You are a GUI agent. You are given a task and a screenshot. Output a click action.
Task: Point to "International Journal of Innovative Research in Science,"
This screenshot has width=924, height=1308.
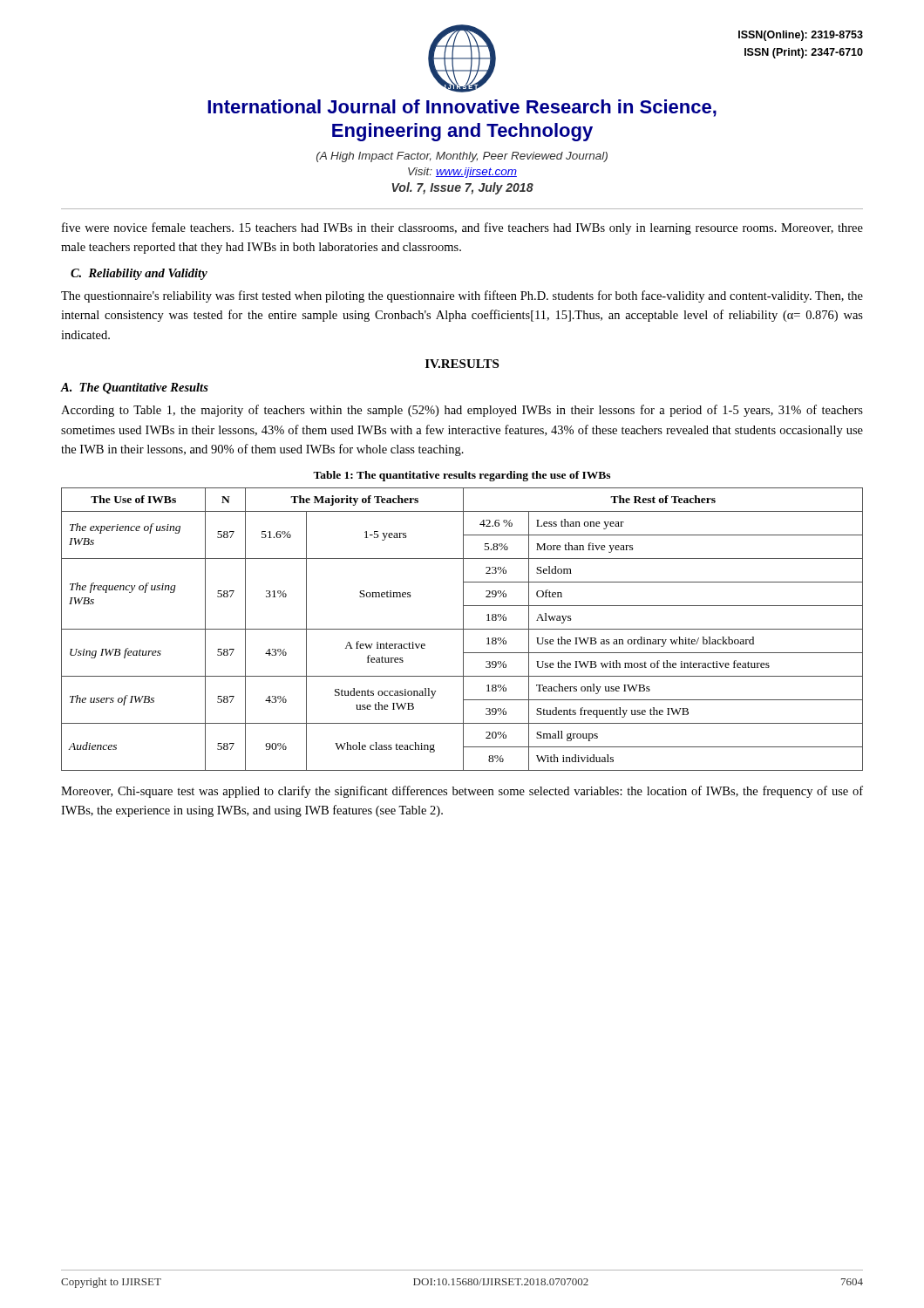pos(462,107)
